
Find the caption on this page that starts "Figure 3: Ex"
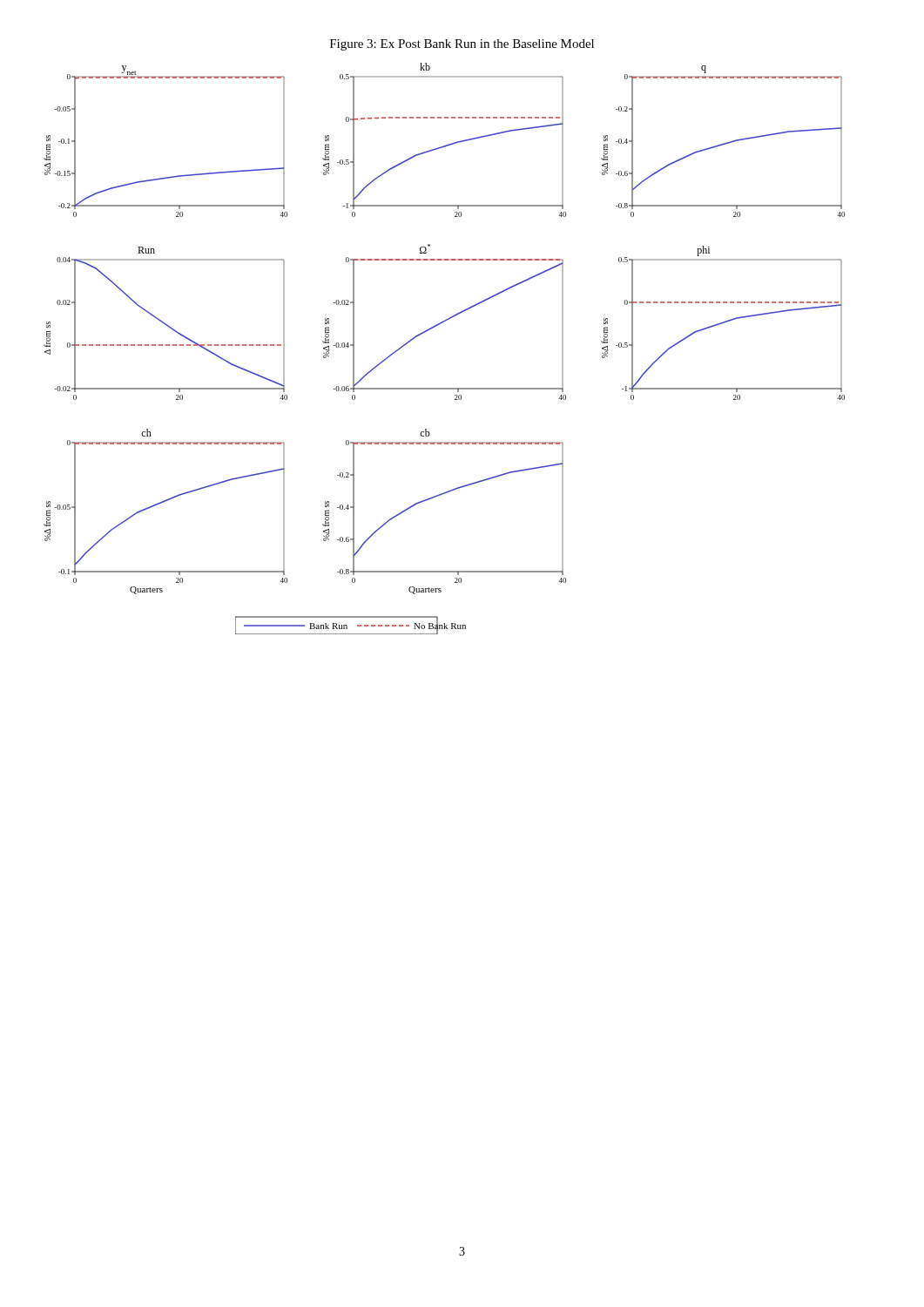[462, 44]
